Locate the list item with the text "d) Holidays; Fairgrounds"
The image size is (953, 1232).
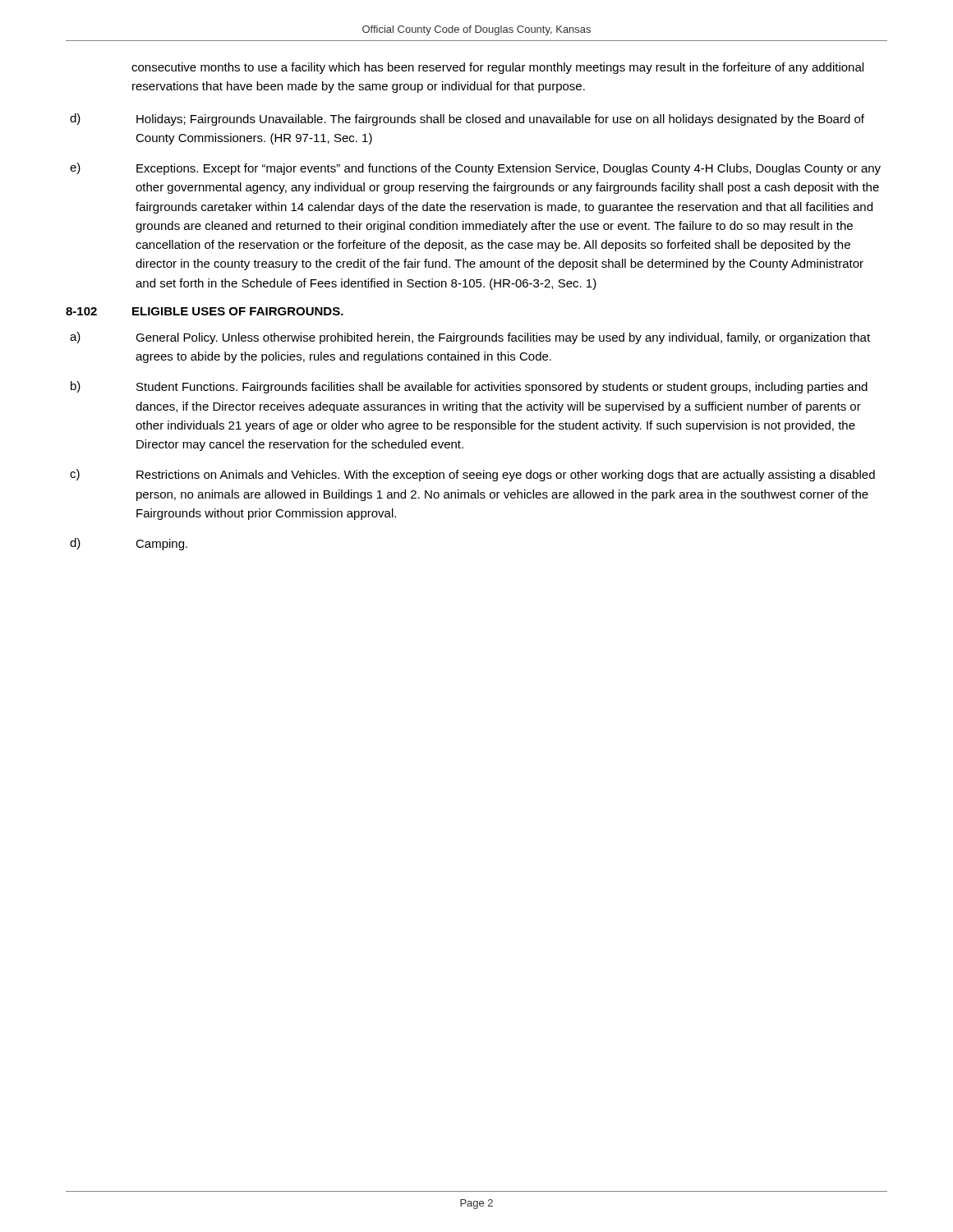pyautogui.click(x=476, y=128)
